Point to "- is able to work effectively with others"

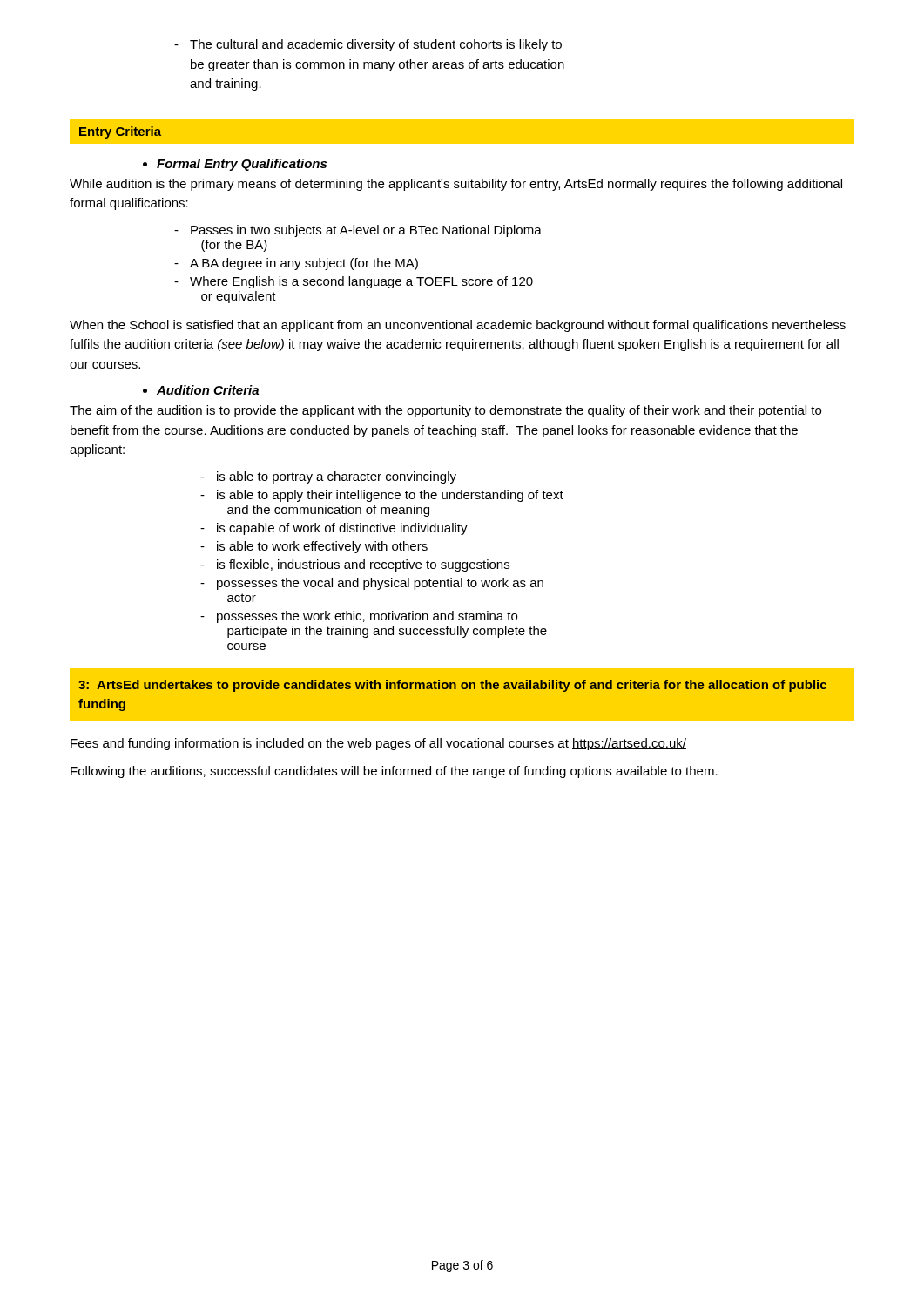[x=314, y=545]
